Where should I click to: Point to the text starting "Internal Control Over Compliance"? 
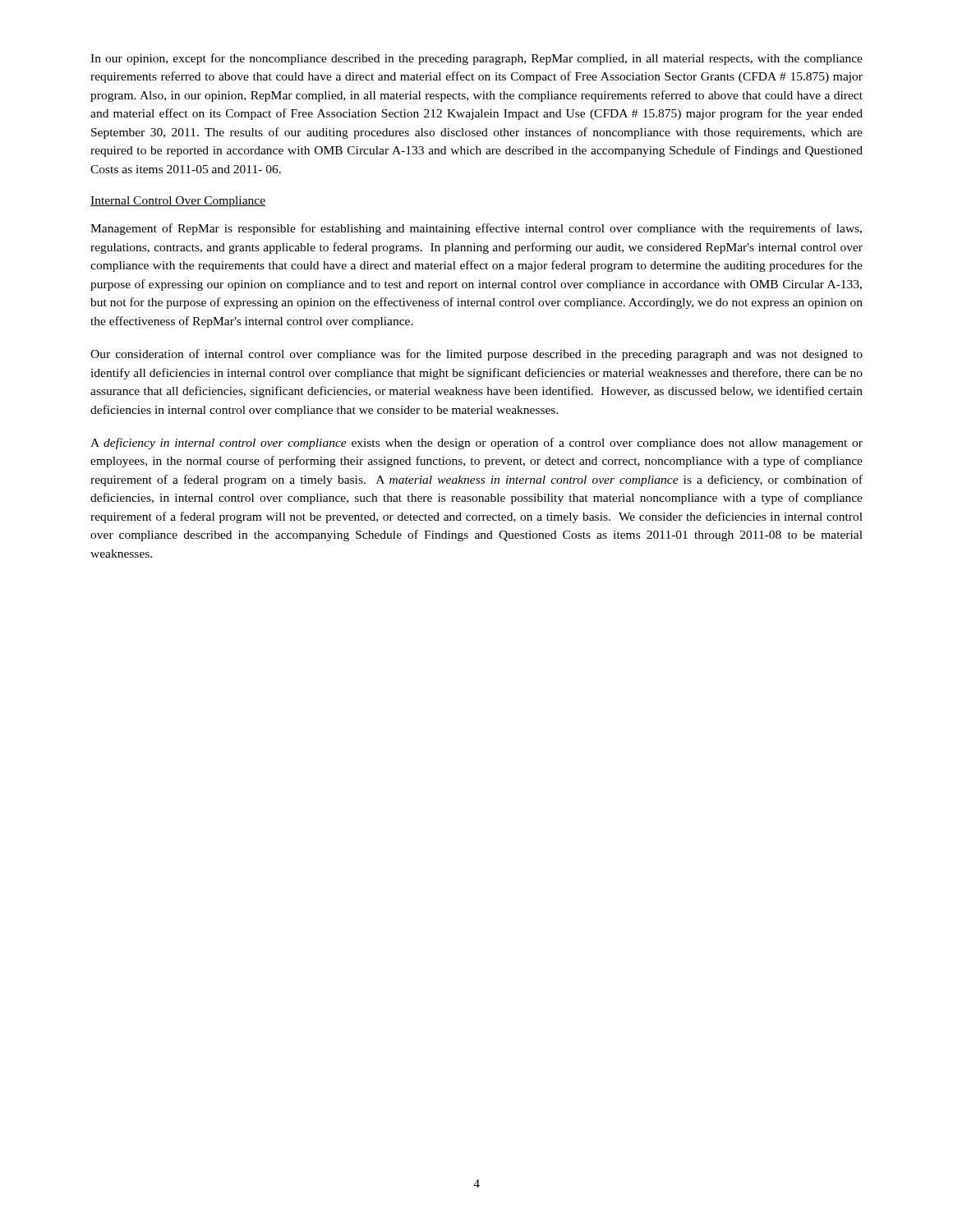(x=178, y=200)
